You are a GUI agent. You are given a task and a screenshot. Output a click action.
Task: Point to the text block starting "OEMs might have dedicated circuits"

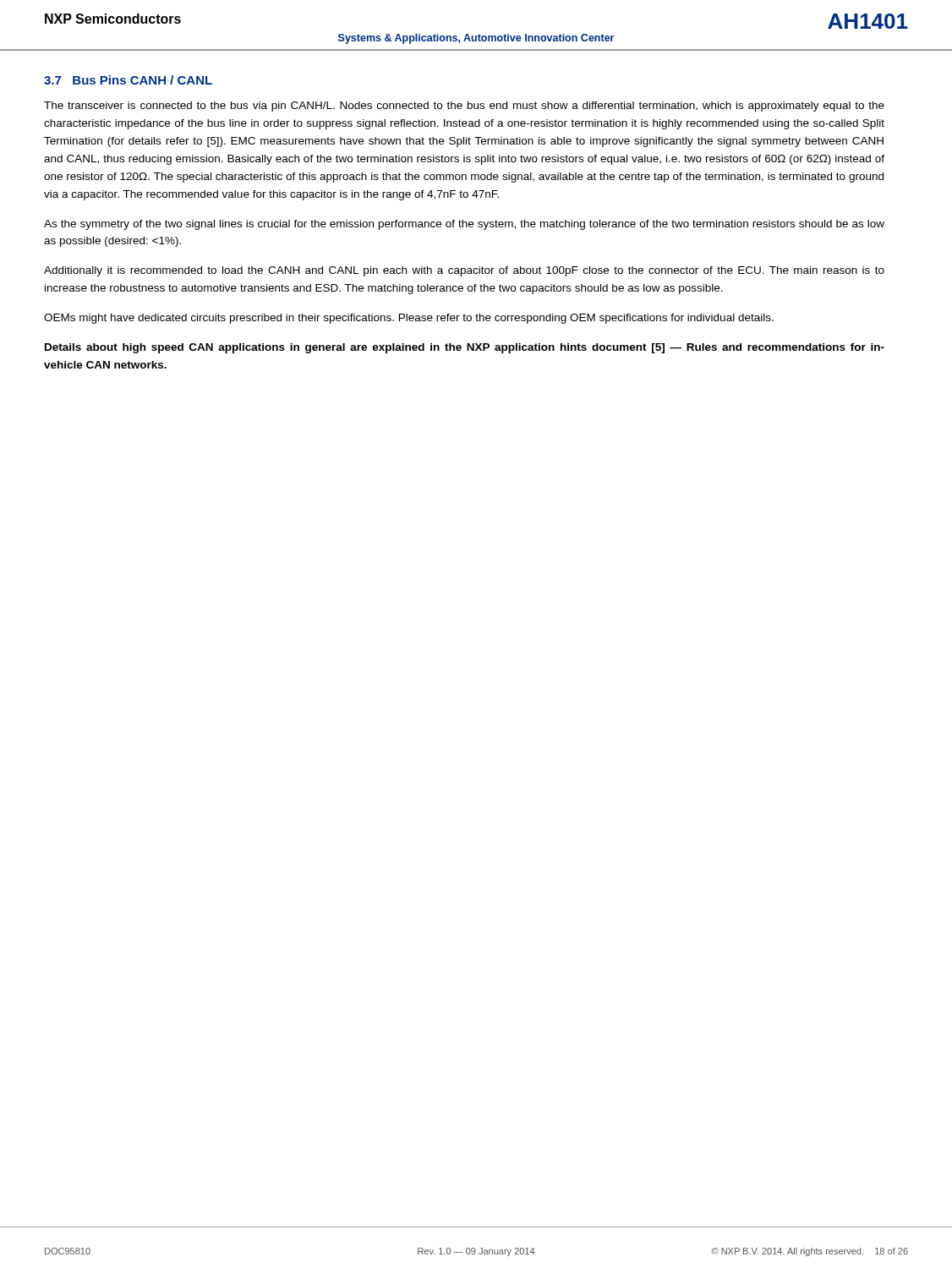coord(409,318)
